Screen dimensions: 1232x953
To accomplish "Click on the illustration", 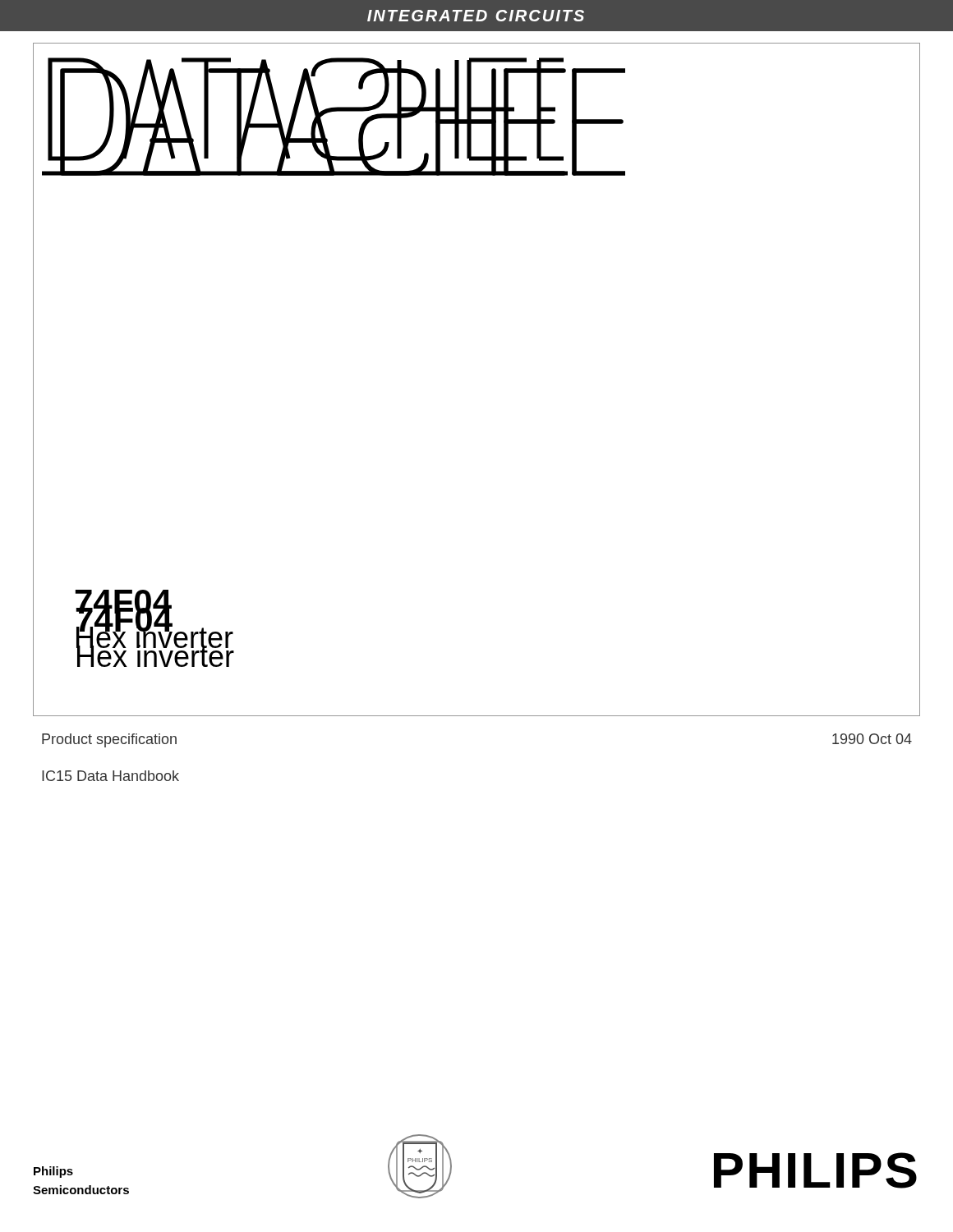I will click(x=305, y=119).
